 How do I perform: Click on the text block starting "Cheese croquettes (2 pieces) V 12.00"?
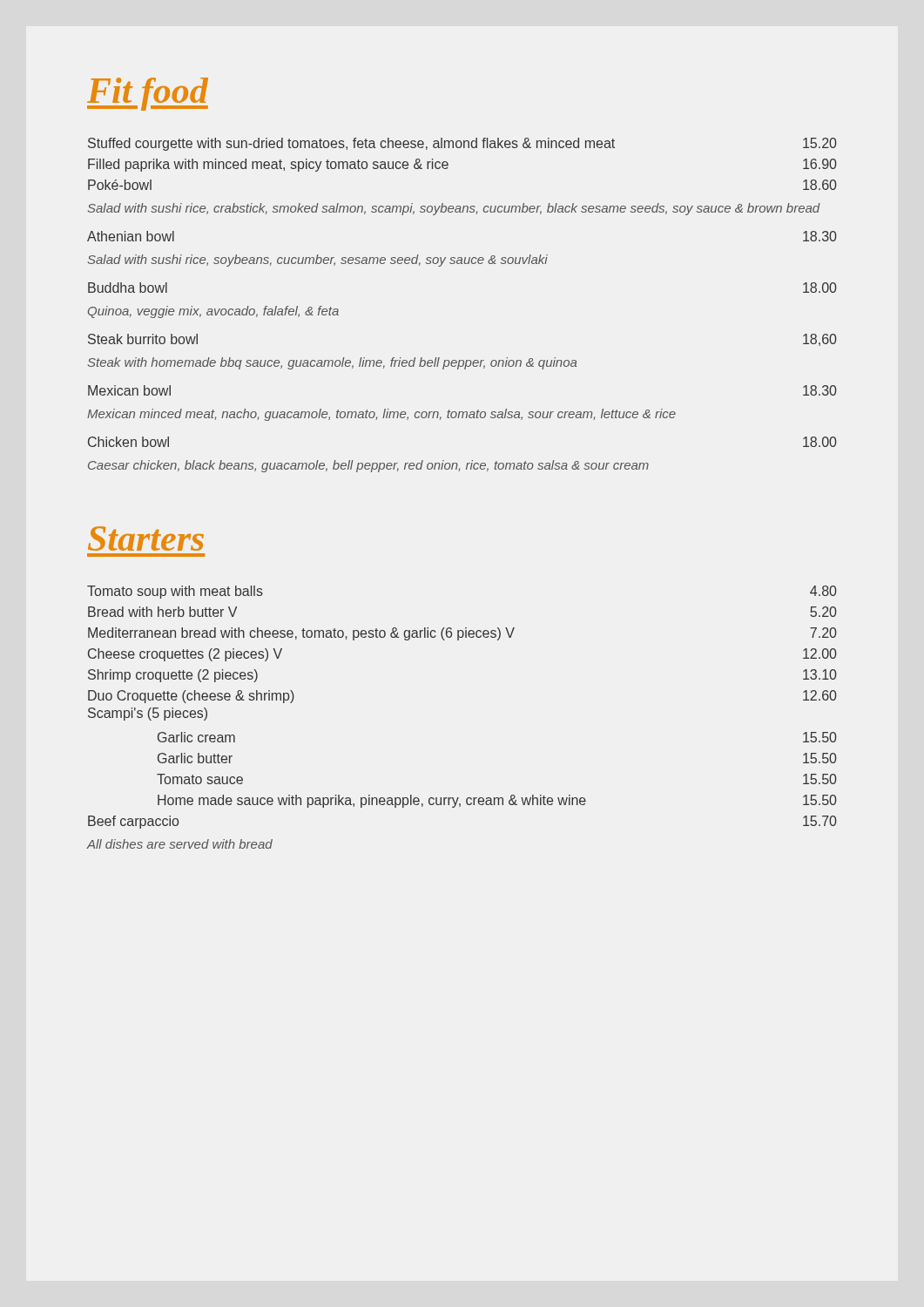point(190,655)
